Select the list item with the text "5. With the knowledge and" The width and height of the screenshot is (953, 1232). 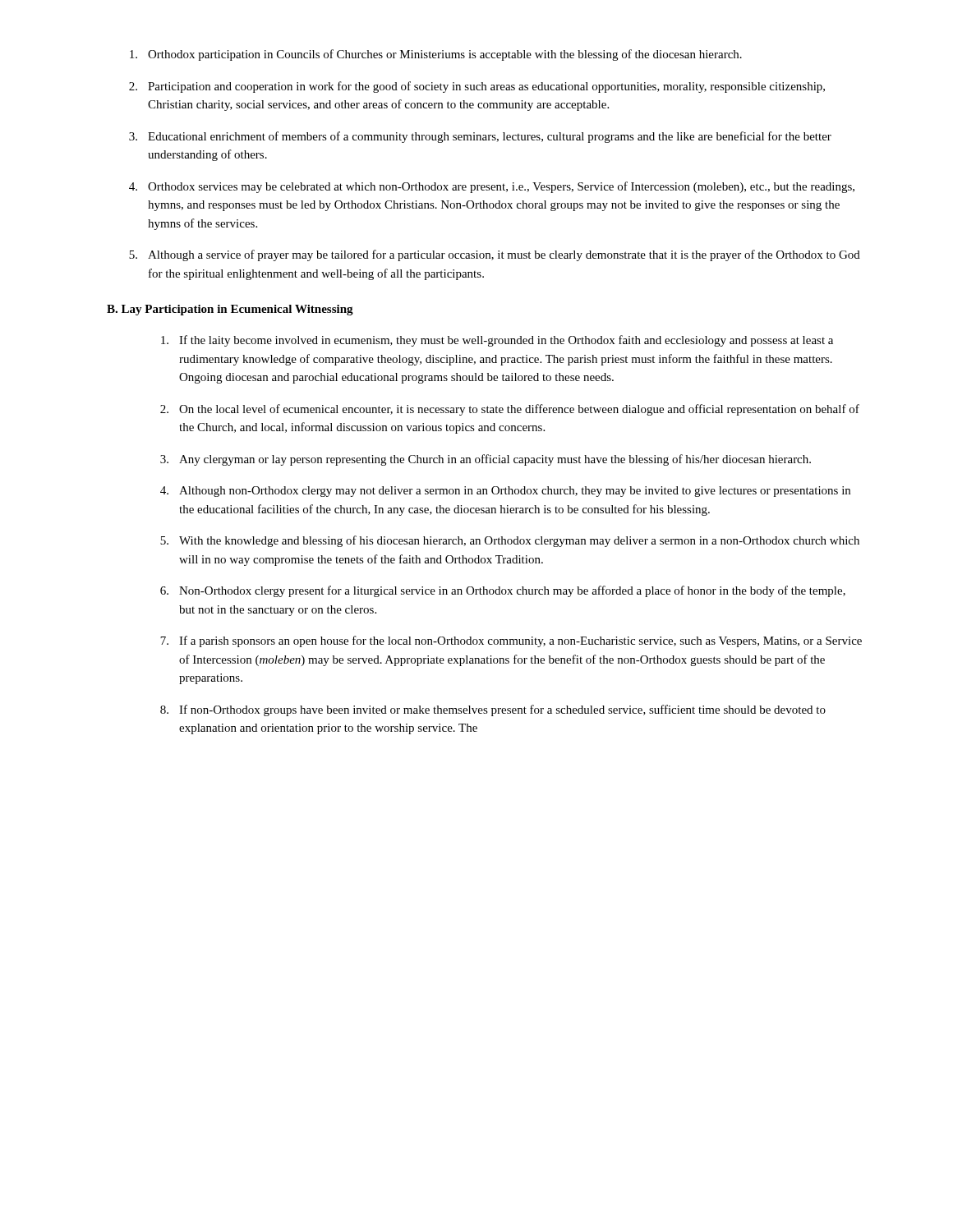[x=500, y=550]
